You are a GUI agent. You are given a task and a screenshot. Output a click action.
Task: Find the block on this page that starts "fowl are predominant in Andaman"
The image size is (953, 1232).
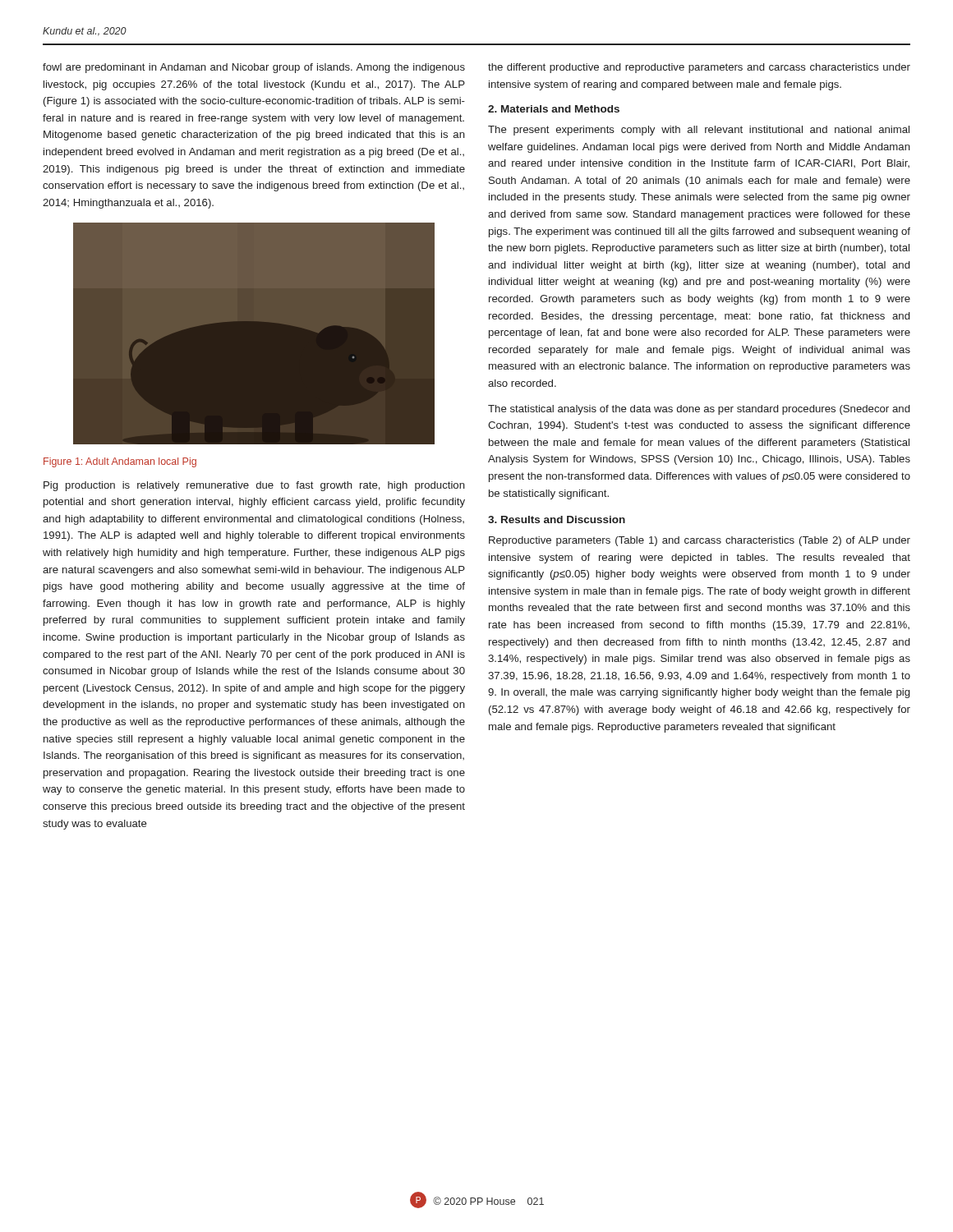[254, 135]
